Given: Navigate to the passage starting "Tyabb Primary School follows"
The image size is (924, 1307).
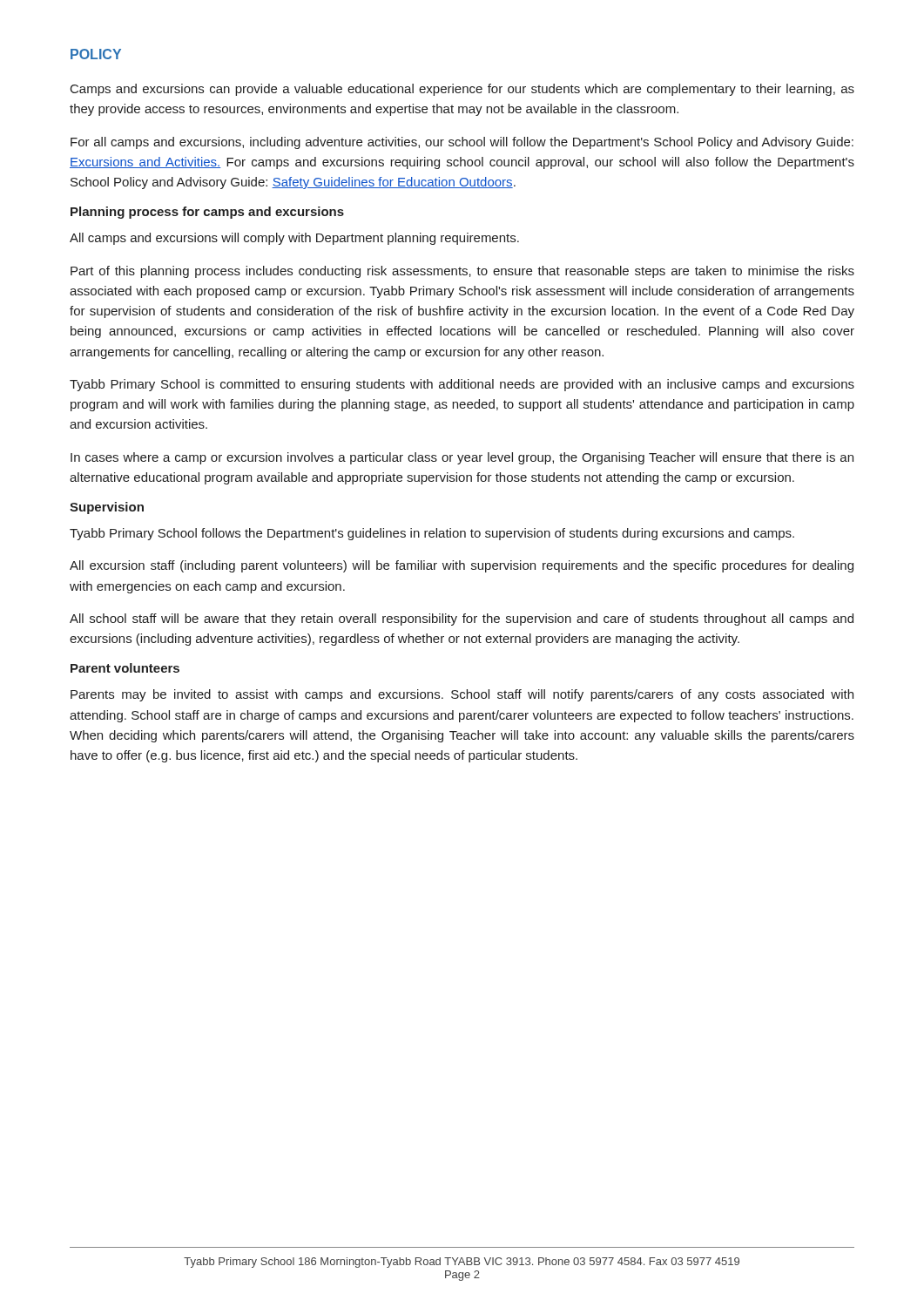Looking at the screenshot, I should tap(433, 533).
